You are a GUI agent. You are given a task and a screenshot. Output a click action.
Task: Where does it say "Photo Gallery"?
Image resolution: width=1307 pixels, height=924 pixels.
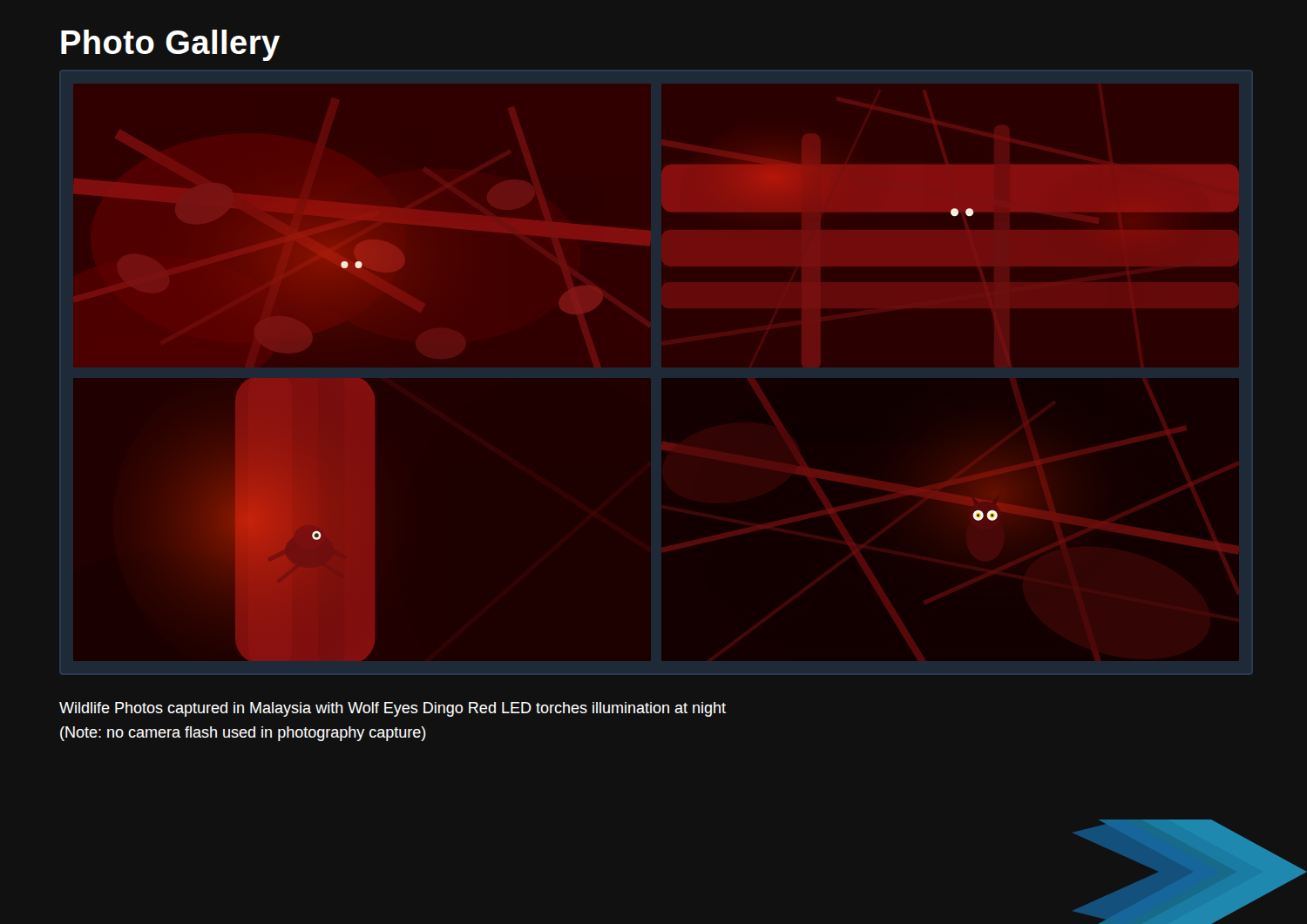click(x=170, y=43)
